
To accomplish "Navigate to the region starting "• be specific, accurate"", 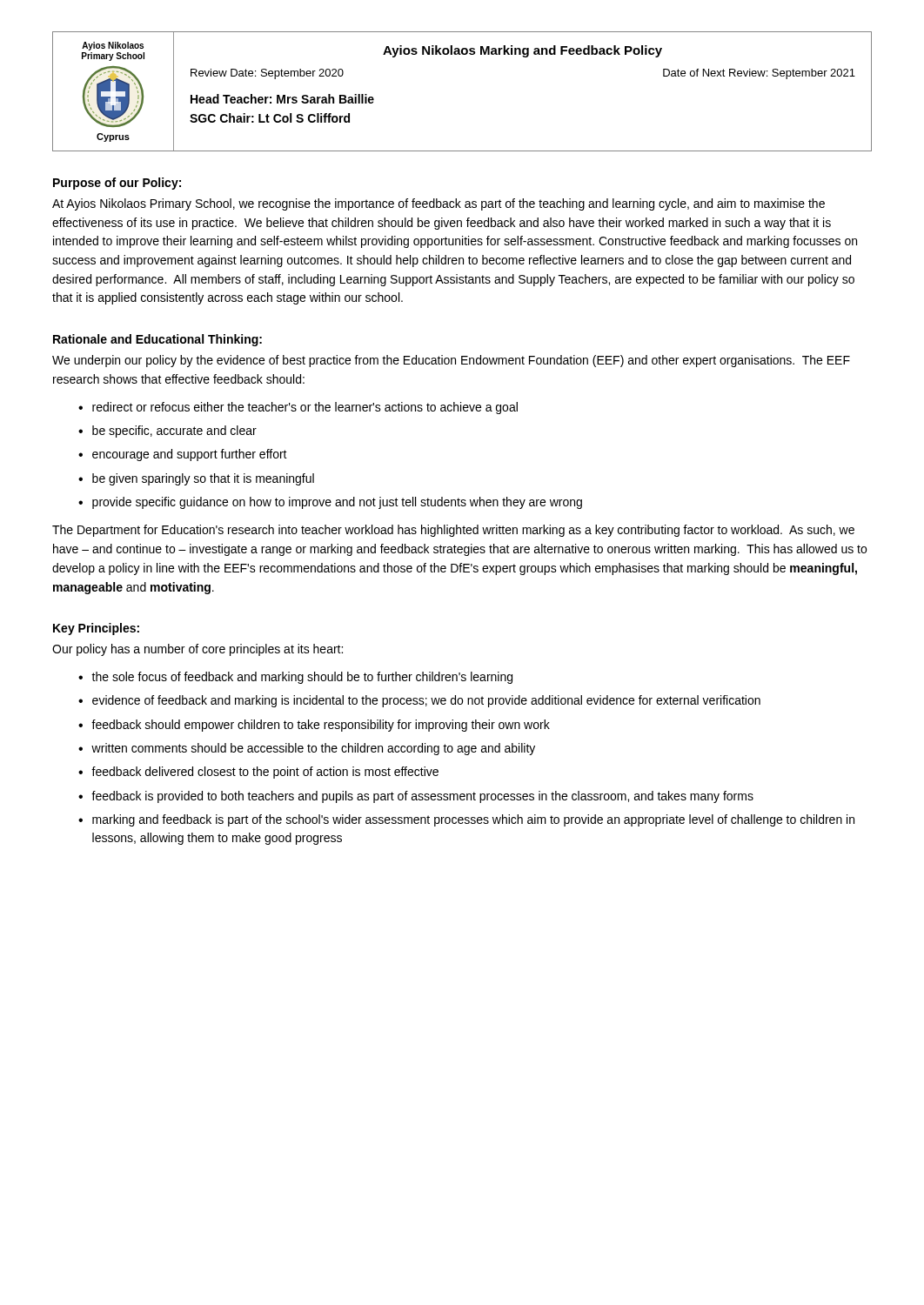I will tap(167, 432).
